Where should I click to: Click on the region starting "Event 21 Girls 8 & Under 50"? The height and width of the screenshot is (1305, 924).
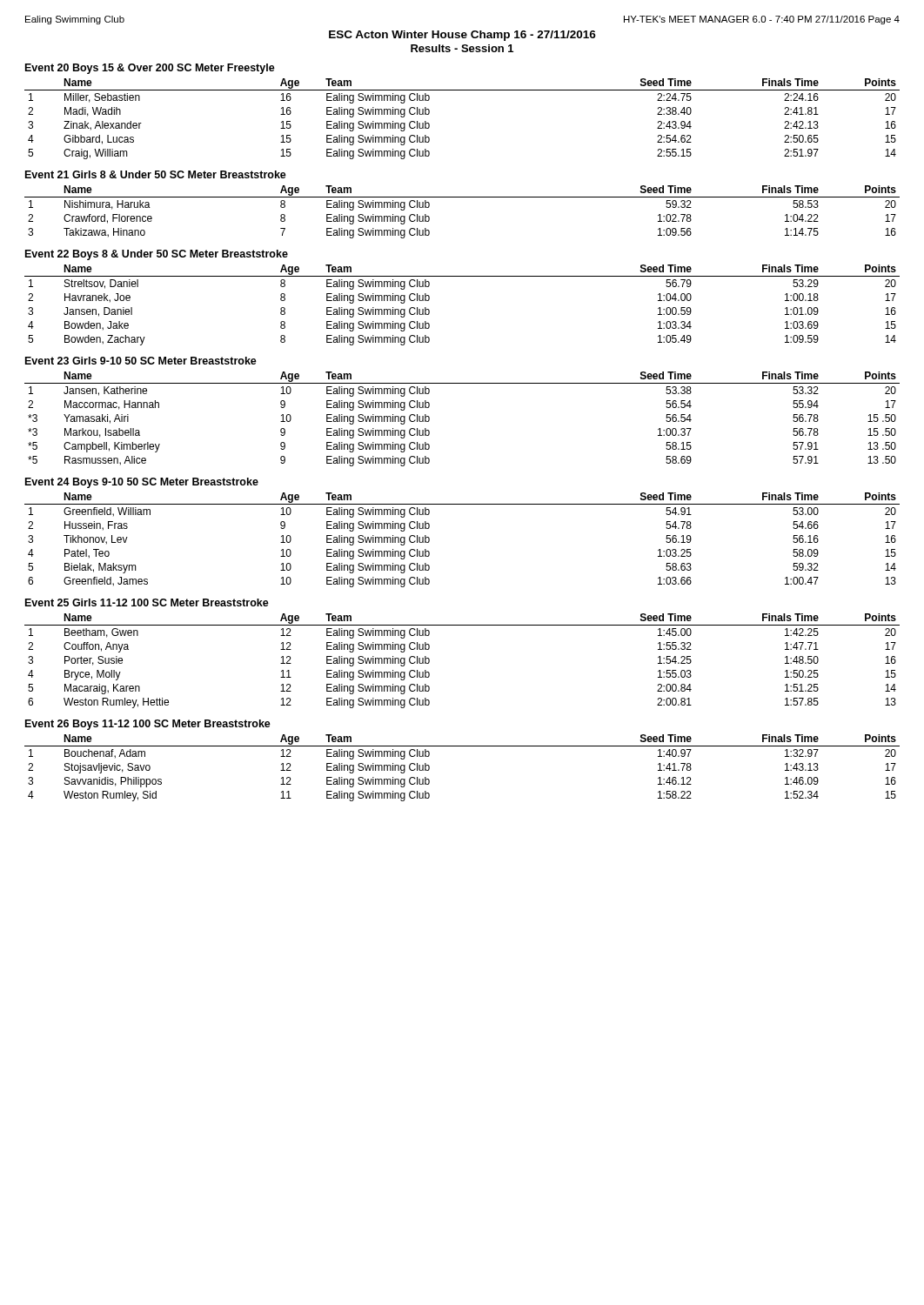click(155, 175)
